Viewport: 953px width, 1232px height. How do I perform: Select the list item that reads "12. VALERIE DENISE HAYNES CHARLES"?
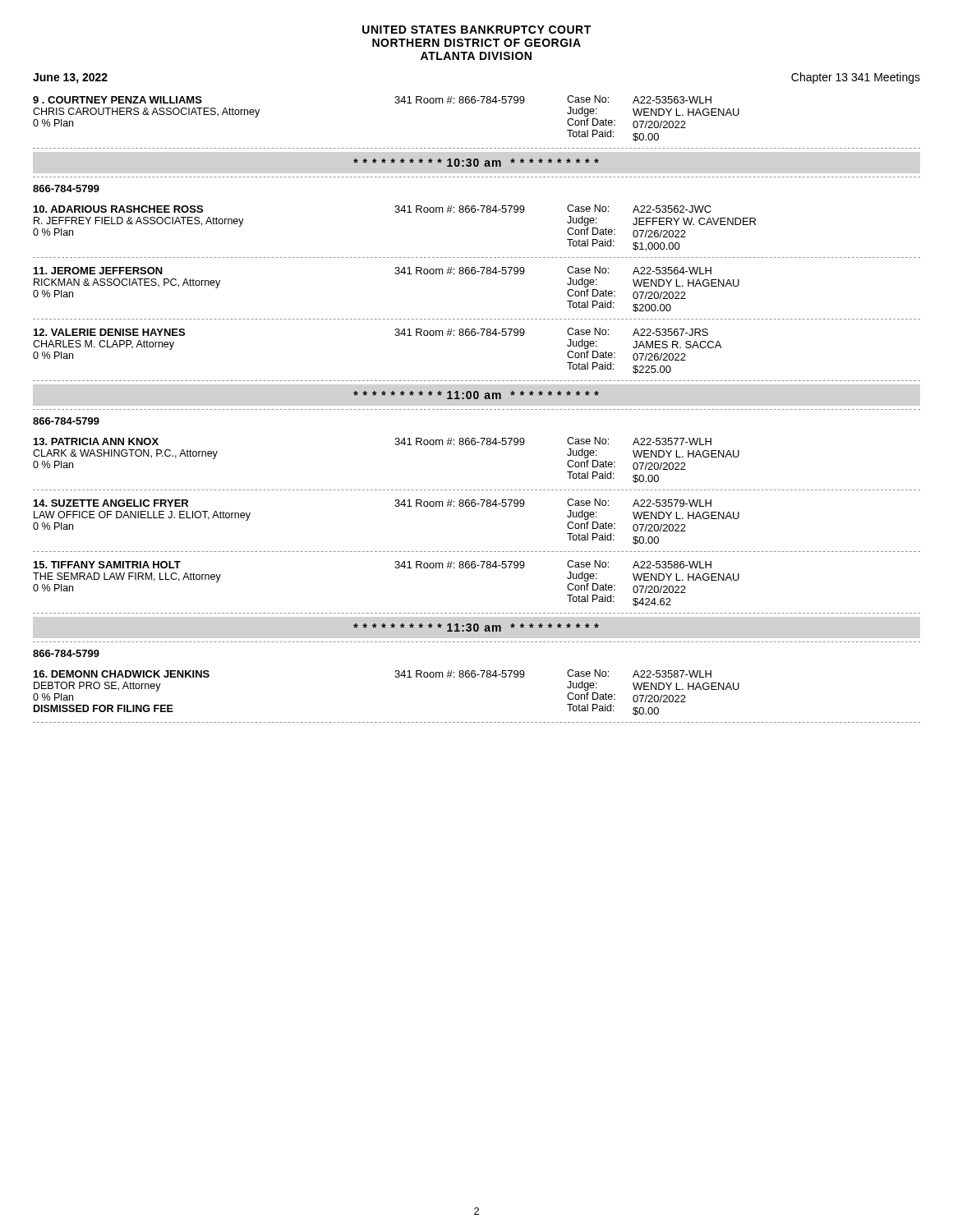(110, 332)
